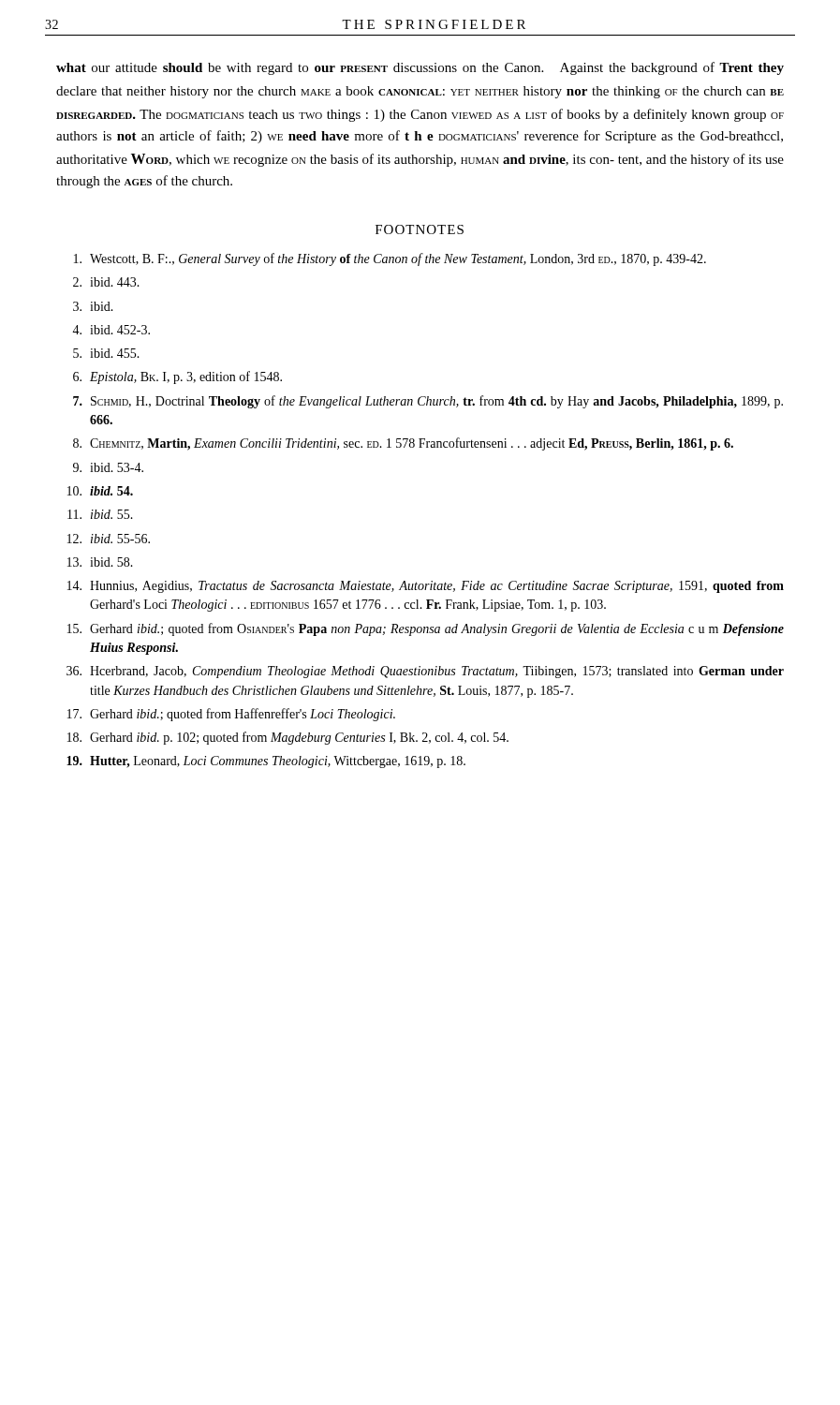Where is the passage that starts "36. Hcerbrand, Jacob, Compendium Theologiae"?

(x=420, y=681)
